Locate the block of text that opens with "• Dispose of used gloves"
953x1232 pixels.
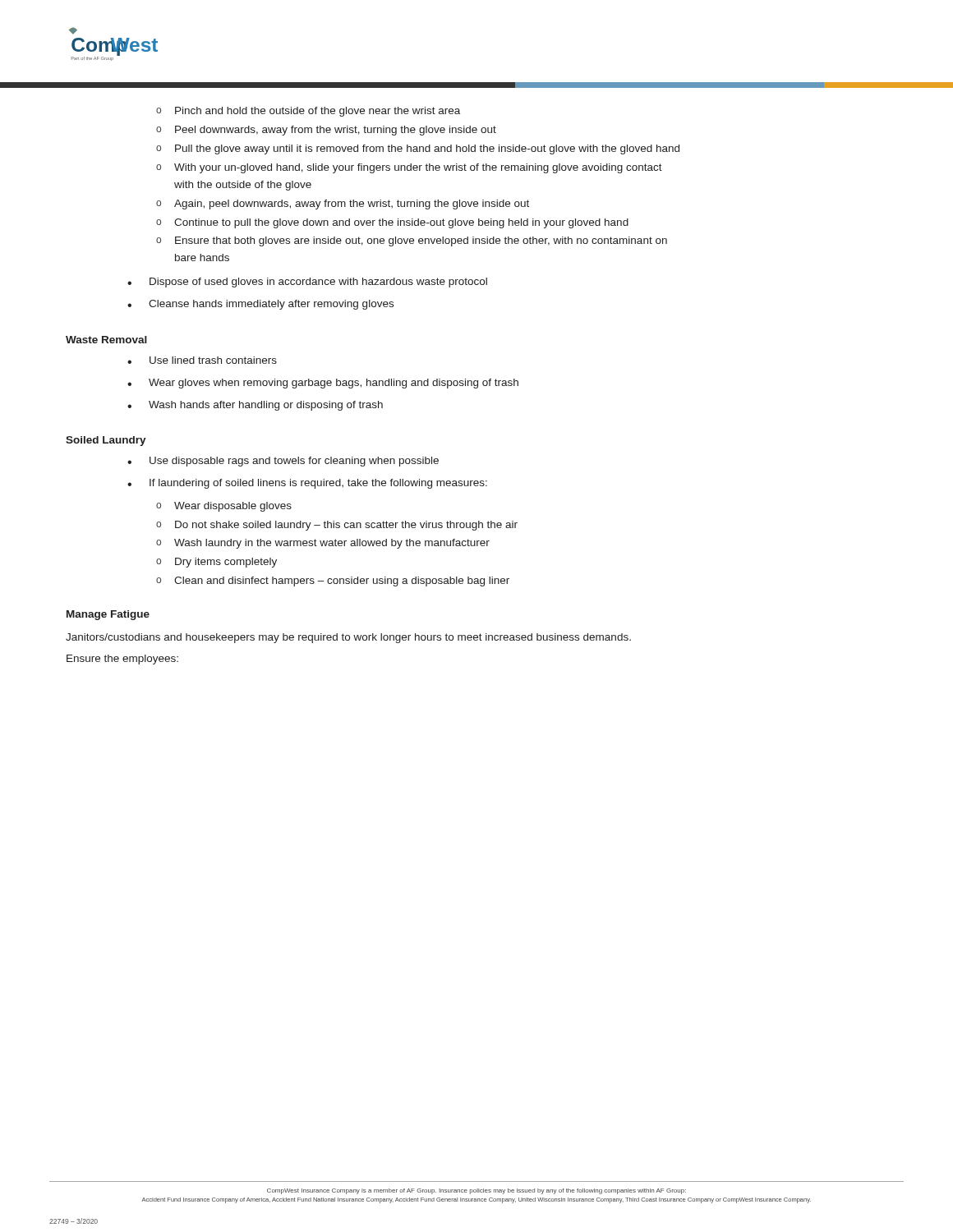(x=308, y=283)
